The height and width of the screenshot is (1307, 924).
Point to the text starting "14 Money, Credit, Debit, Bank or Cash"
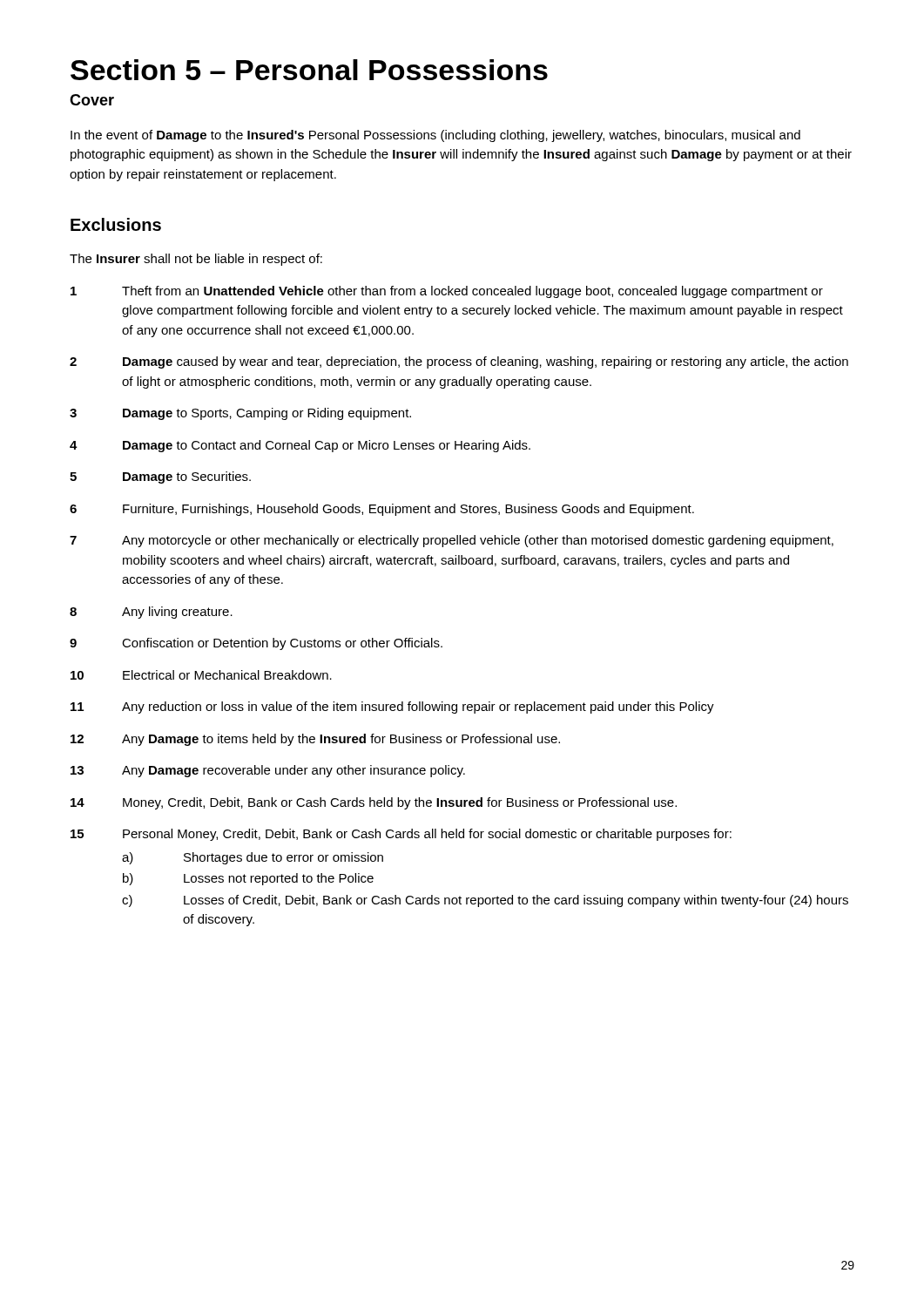462,802
